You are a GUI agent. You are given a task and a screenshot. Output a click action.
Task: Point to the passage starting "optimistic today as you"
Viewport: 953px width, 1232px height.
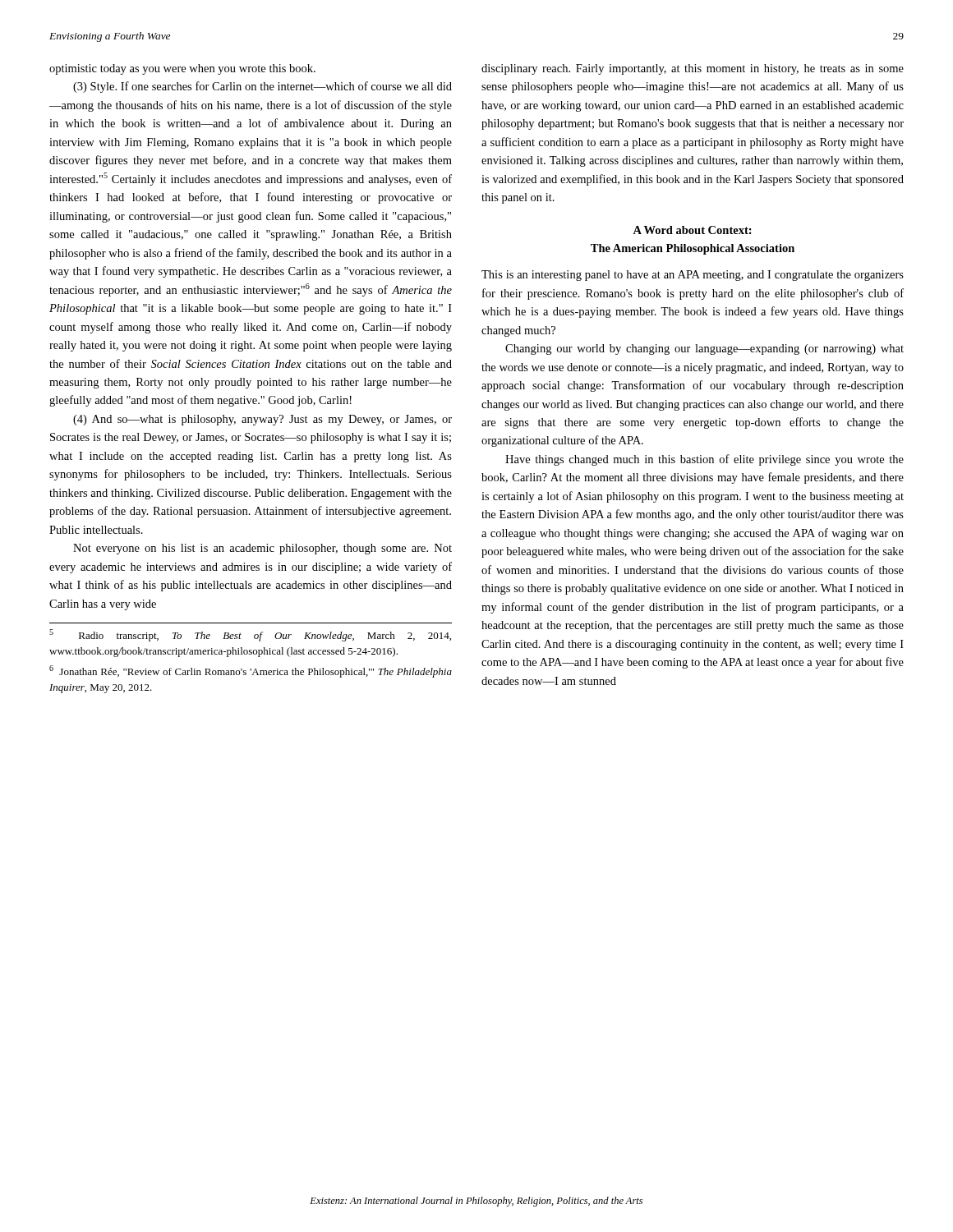coord(251,336)
